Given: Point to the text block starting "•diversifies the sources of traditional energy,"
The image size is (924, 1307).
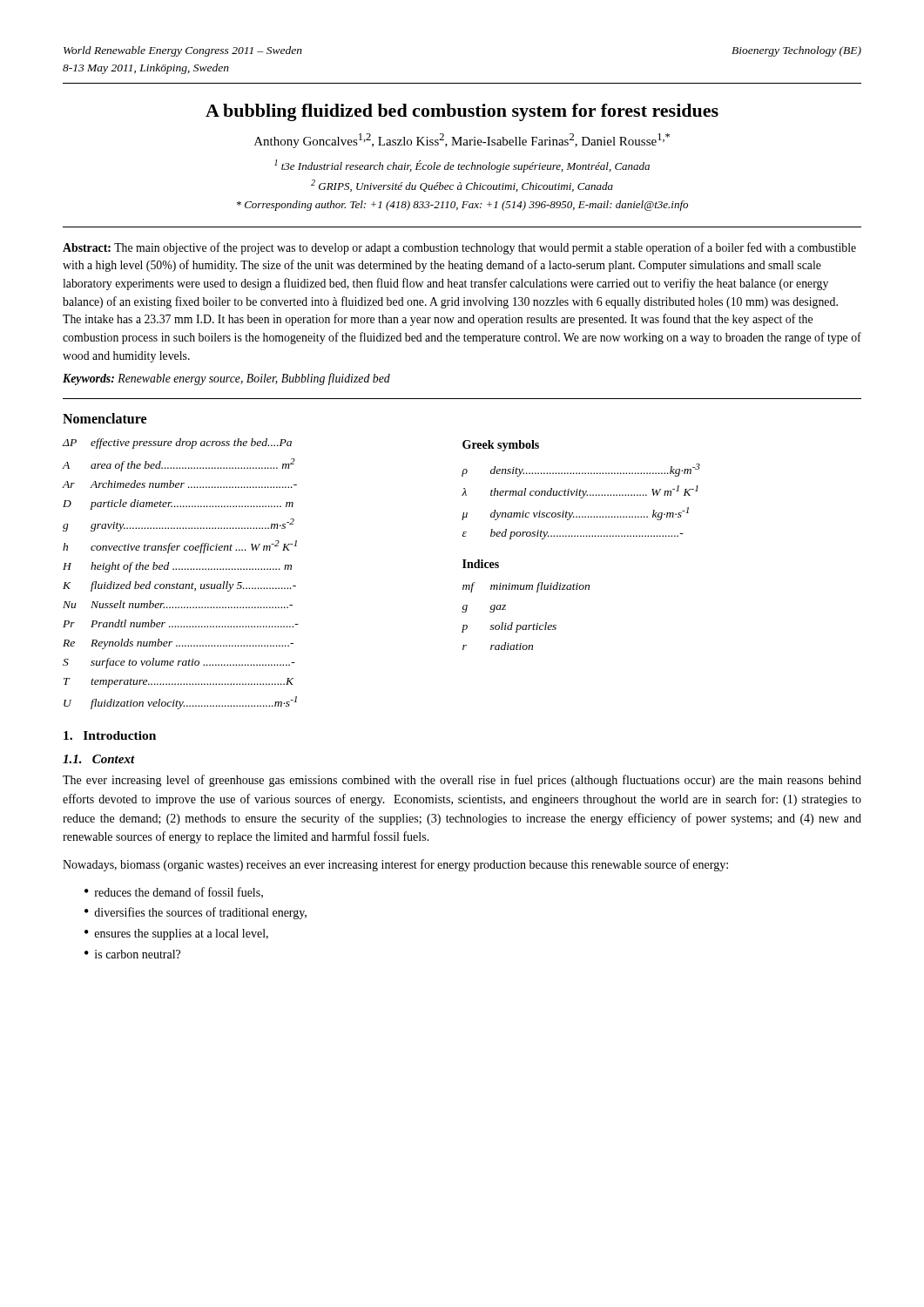Looking at the screenshot, I should click(195, 913).
